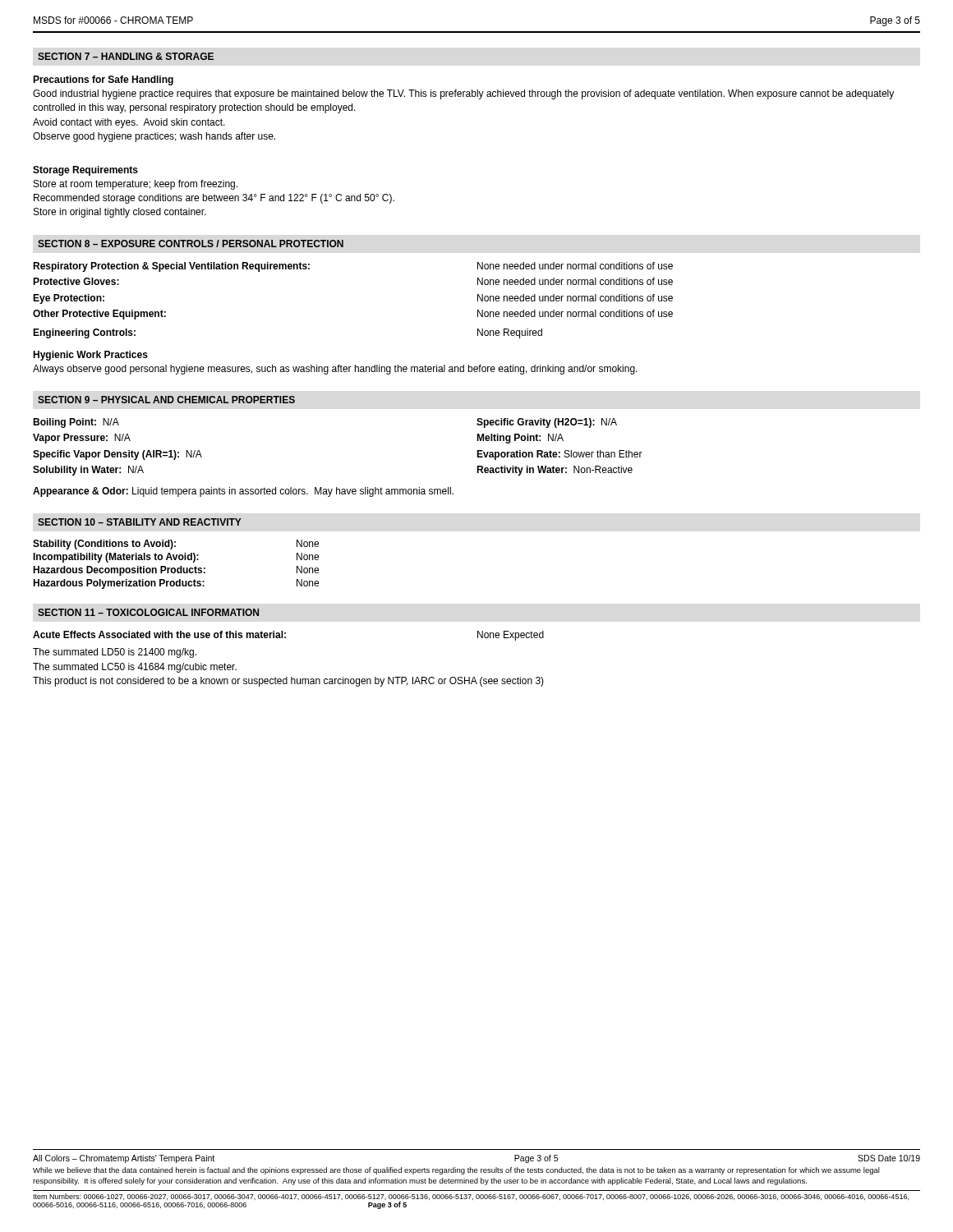Point to the block beginning "Storage Requirements Store at room"
Screen dimensions: 1232x953
tap(85, 171)
